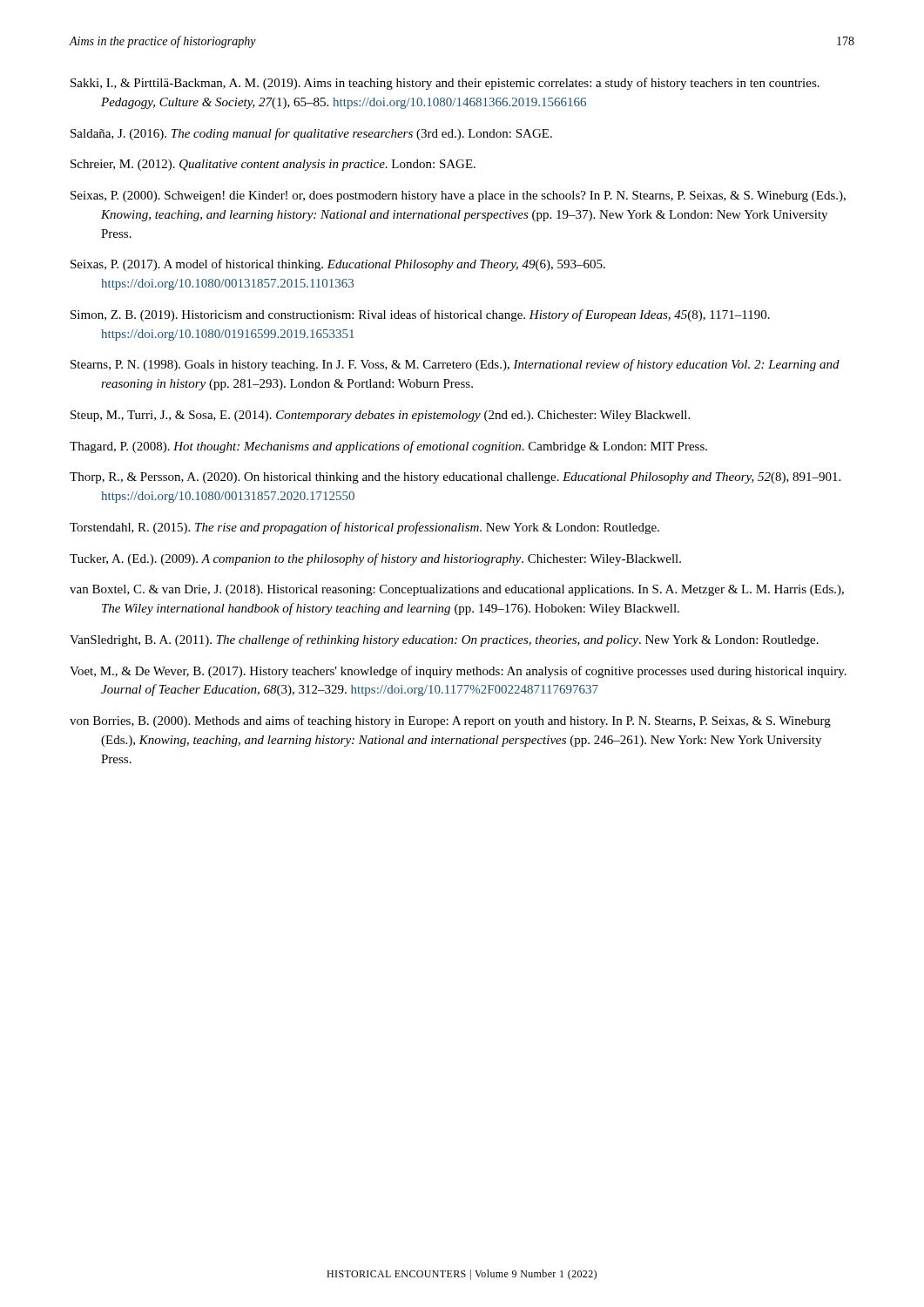924x1307 pixels.
Task: Select the list item containing "van Boxtel, C. & van Drie, J."
Action: (x=457, y=599)
